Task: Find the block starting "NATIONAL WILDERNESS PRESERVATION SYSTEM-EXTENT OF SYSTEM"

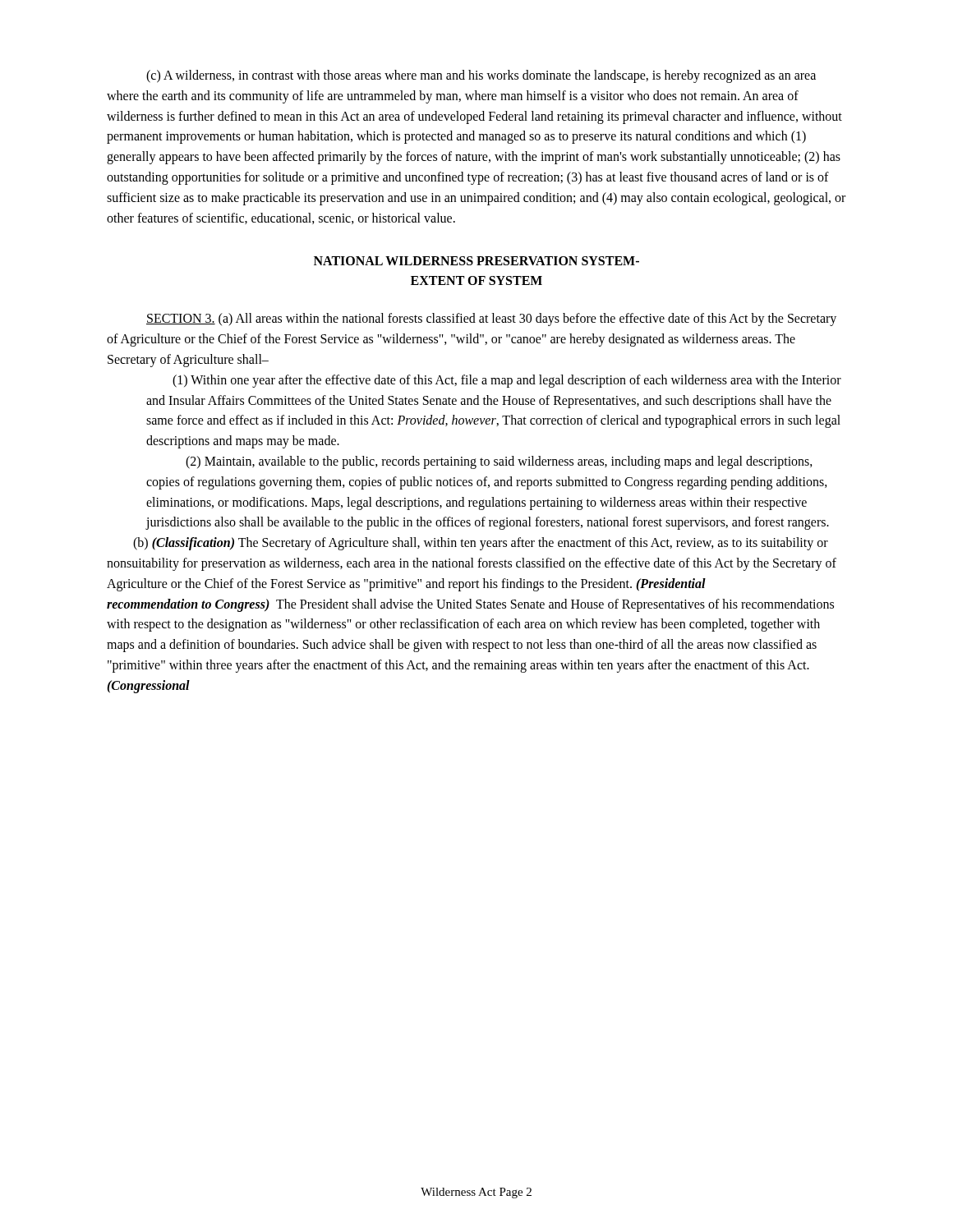Action: coord(476,271)
